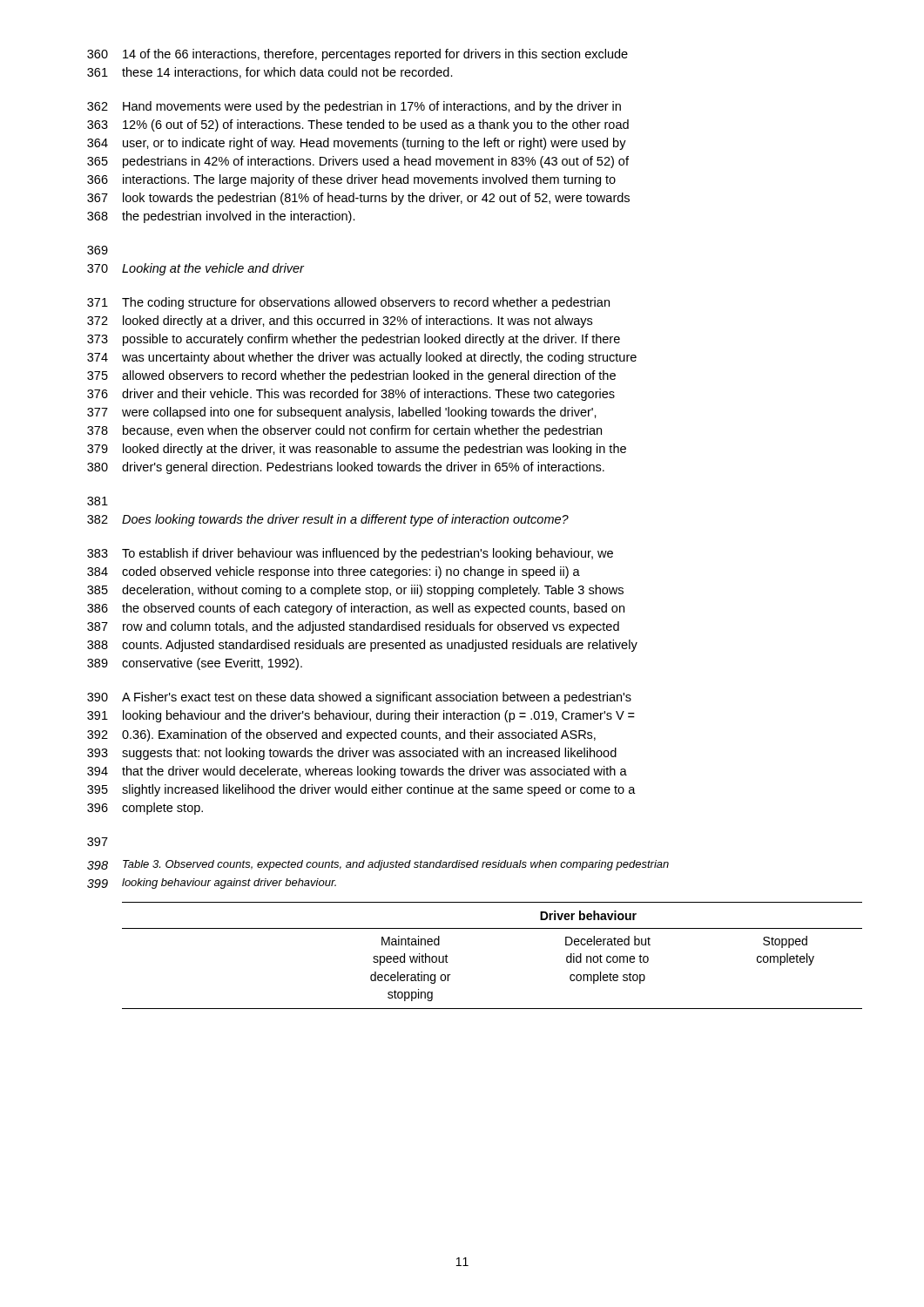
Task: Locate the table with the text "Driver behaviour"
Action: click(x=492, y=955)
